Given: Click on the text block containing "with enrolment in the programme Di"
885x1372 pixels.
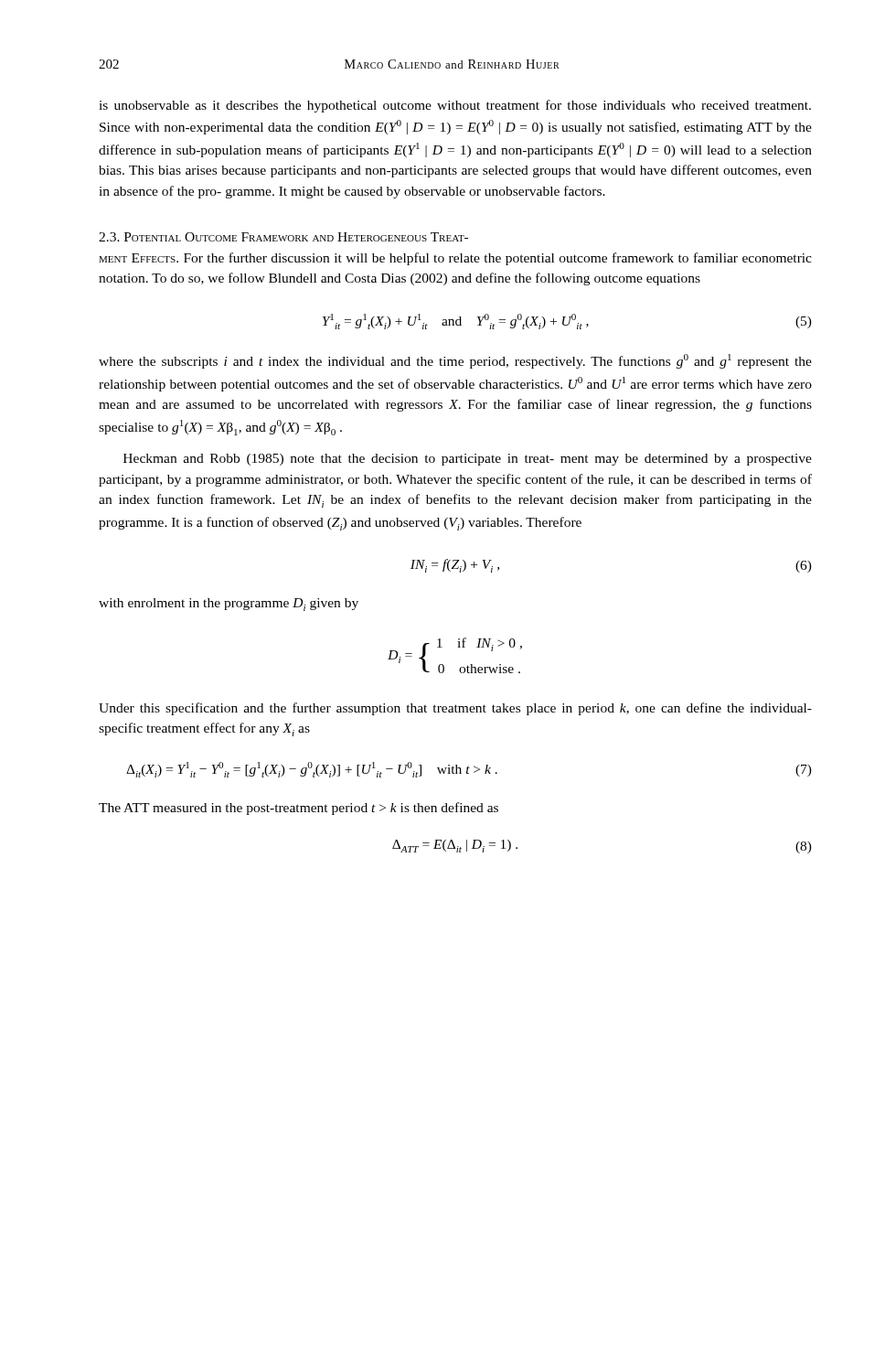Looking at the screenshot, I should click(x=229, y=605).
